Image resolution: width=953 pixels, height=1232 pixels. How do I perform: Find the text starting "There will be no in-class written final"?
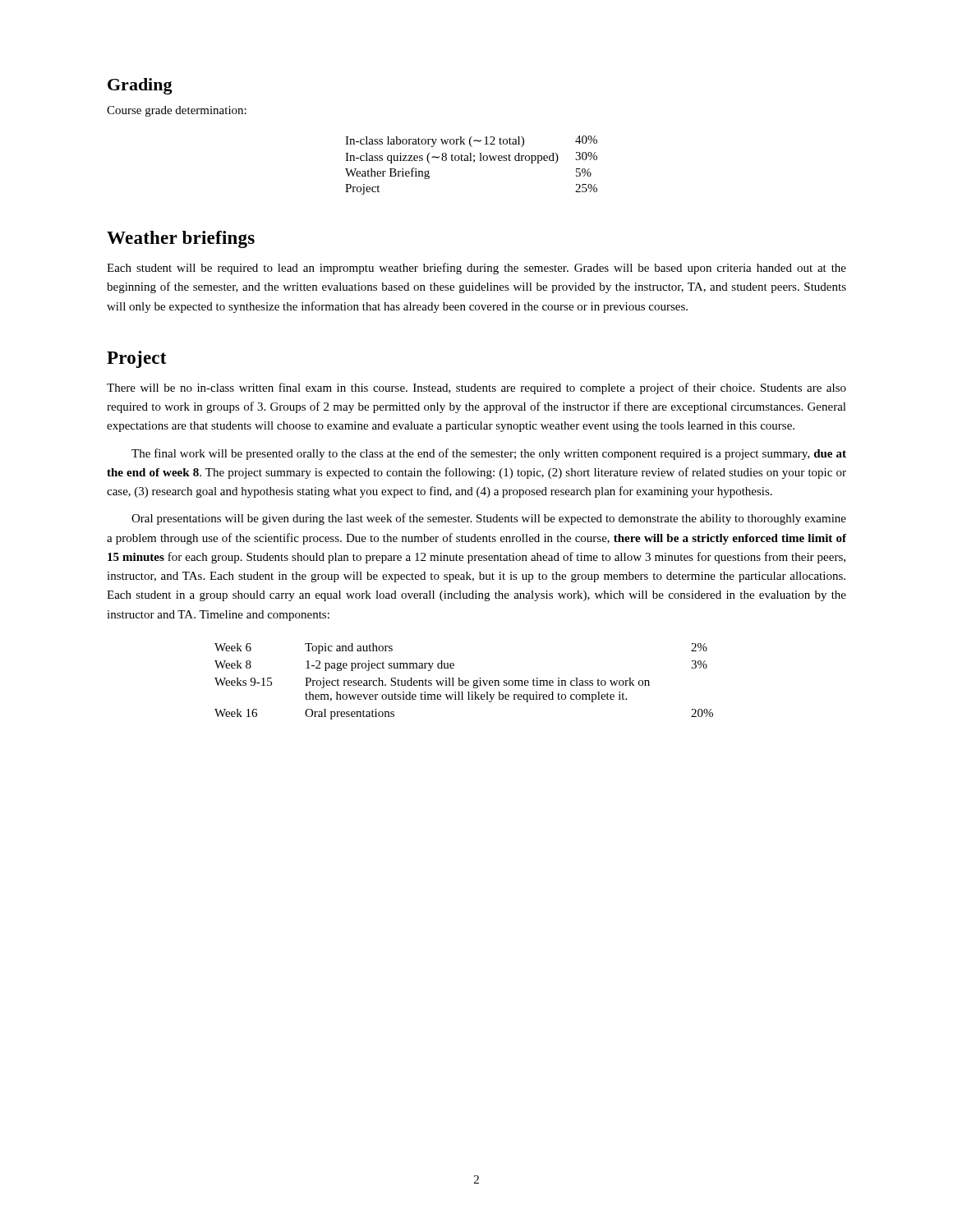(476, 407)
